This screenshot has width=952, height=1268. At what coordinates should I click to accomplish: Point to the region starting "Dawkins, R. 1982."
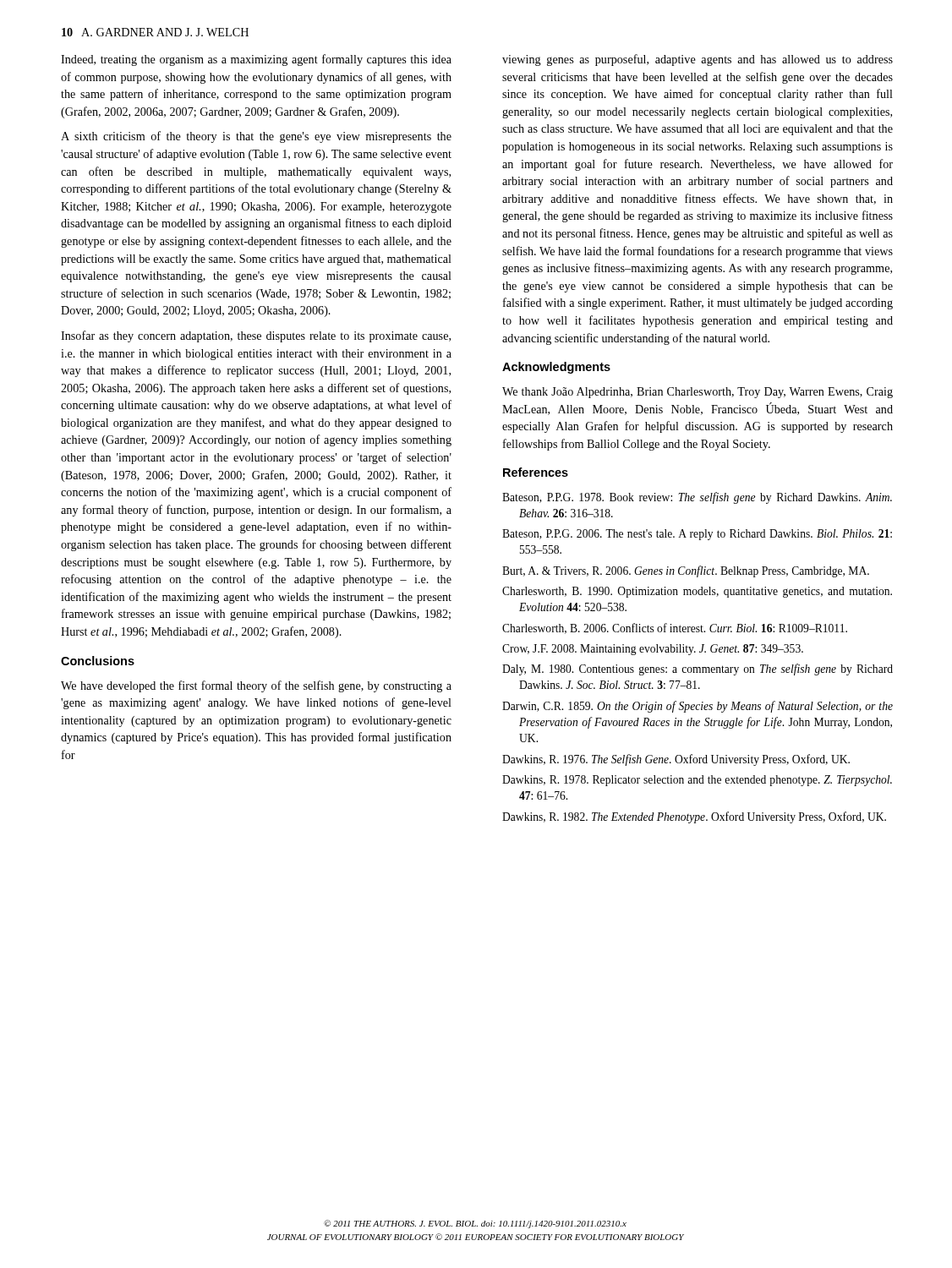pyautogui.click(x=697, y=817)
